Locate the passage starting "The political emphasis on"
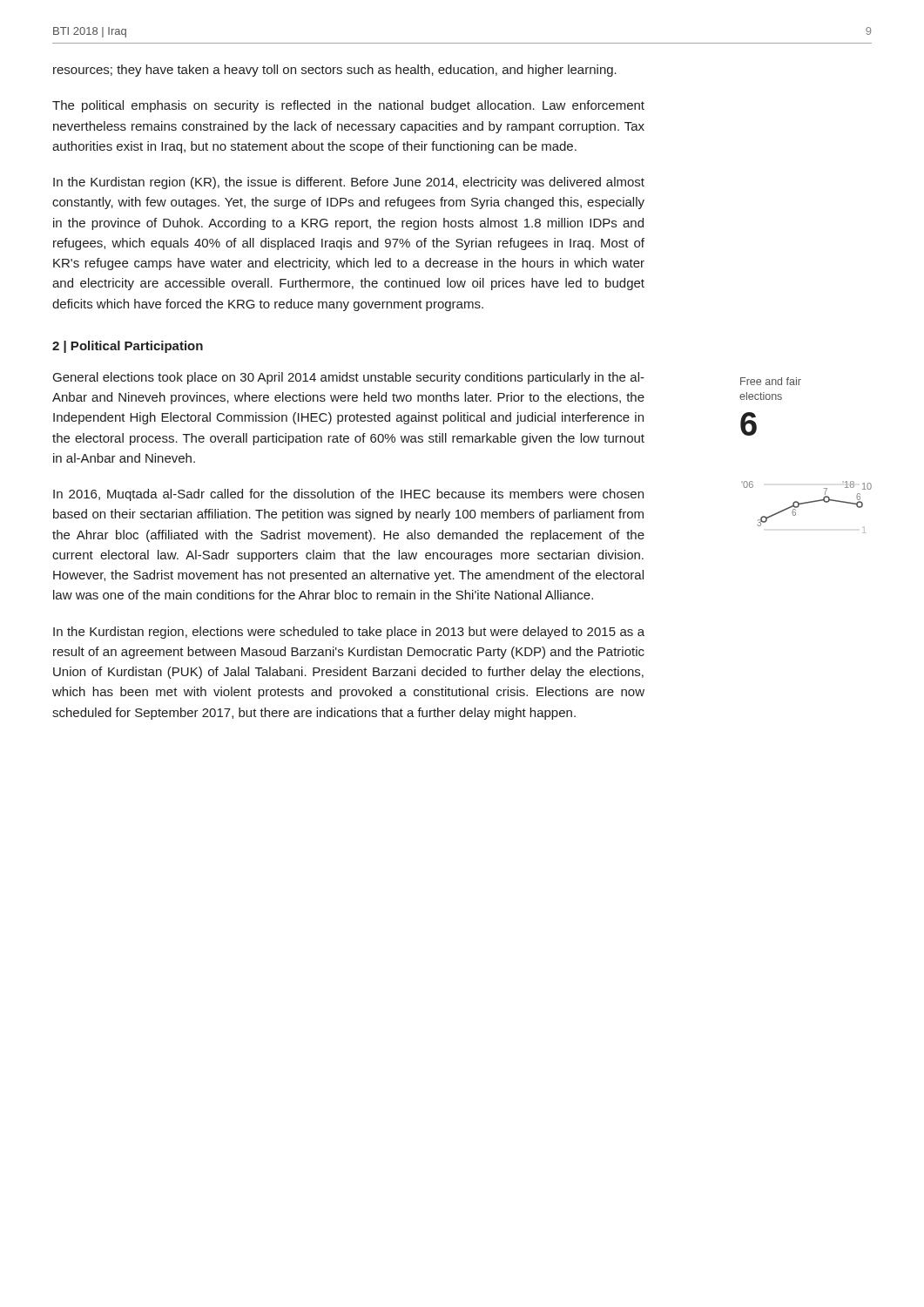Screen dimensions: 1307x924 tap(348, 125)
